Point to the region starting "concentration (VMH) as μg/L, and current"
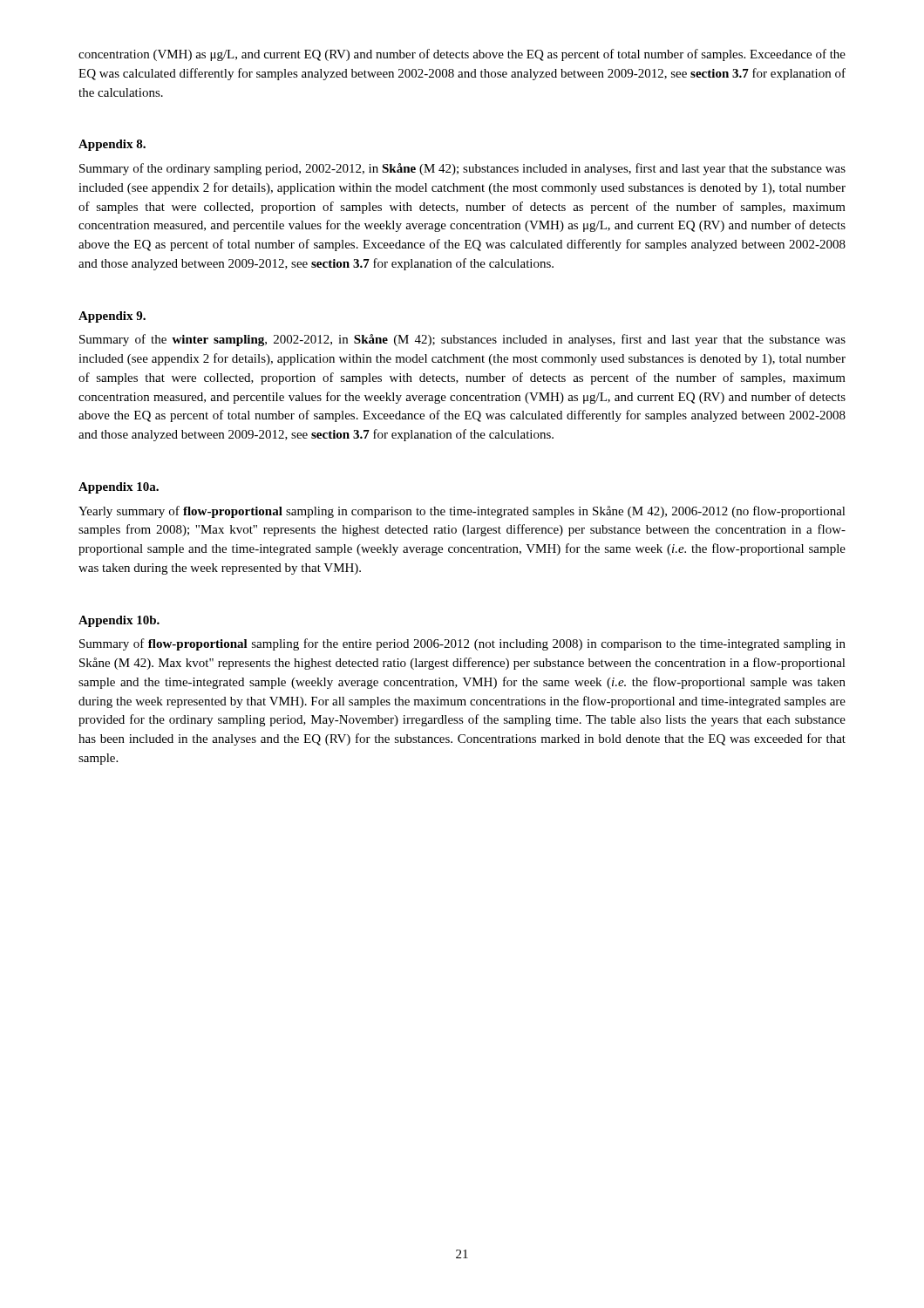The height and width of the screenshot is (1308, 924). coord(462,74)
